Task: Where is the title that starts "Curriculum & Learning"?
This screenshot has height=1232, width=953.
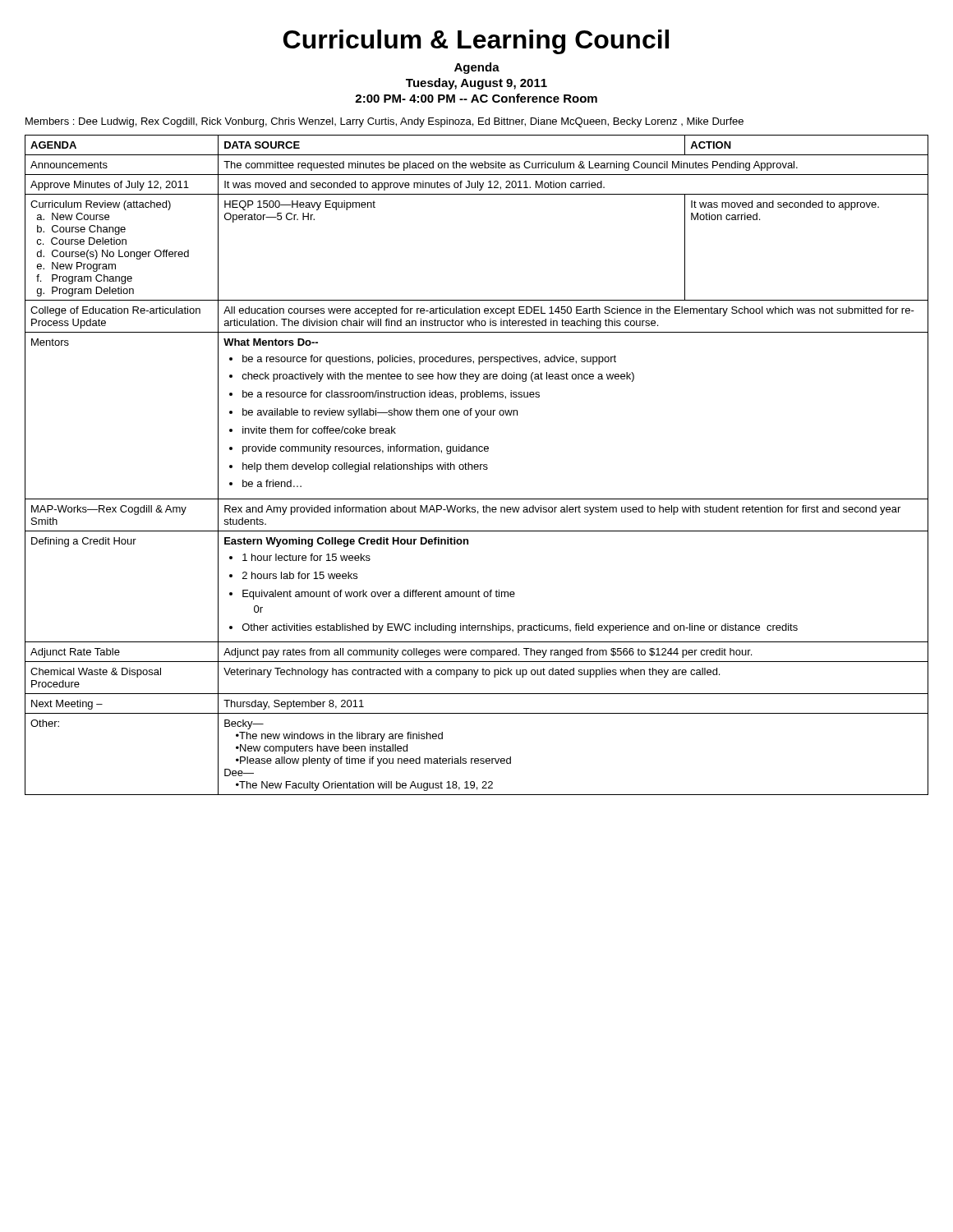Action: 476,40
